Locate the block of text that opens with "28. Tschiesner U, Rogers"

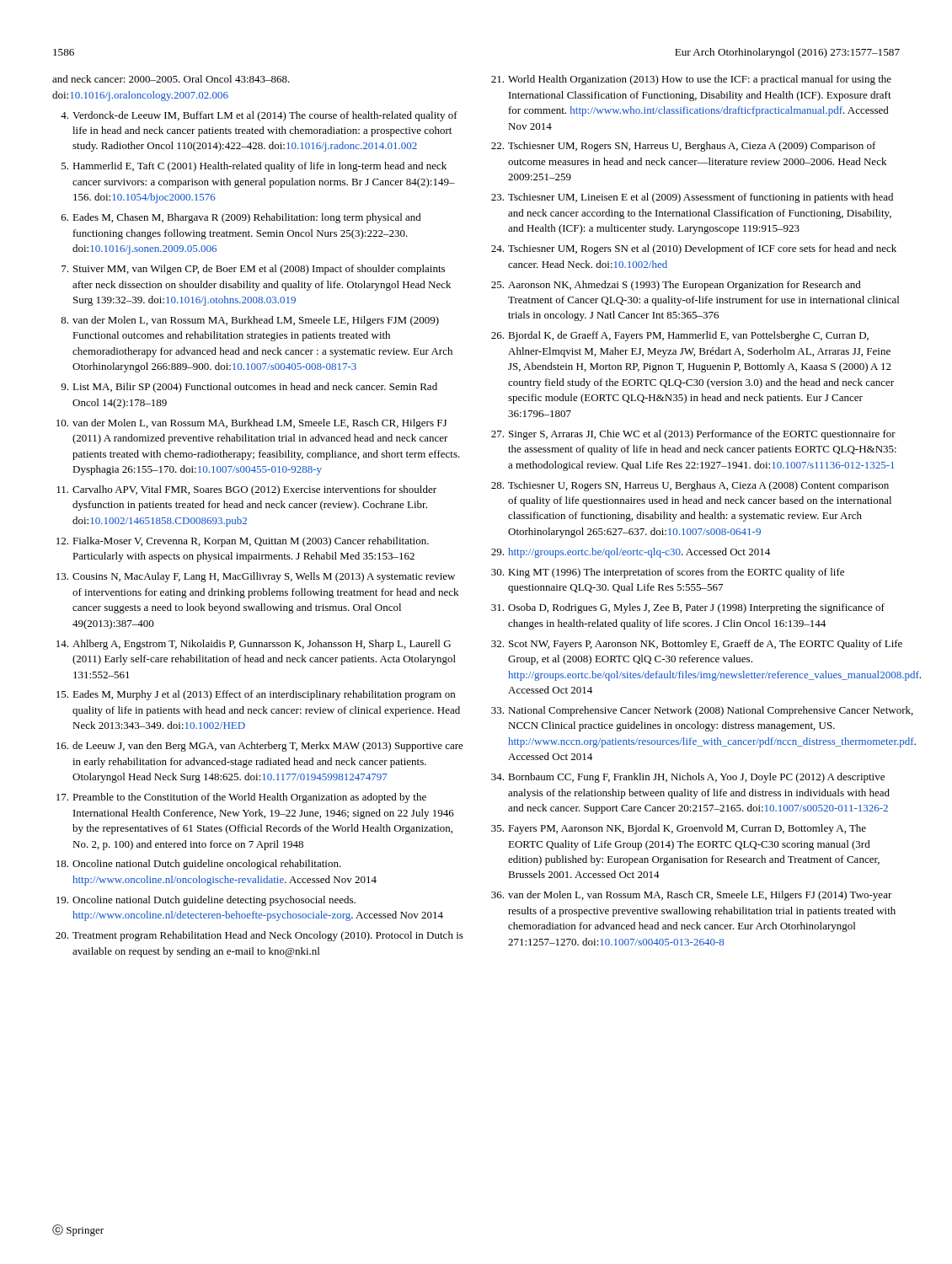click(694, 509)
